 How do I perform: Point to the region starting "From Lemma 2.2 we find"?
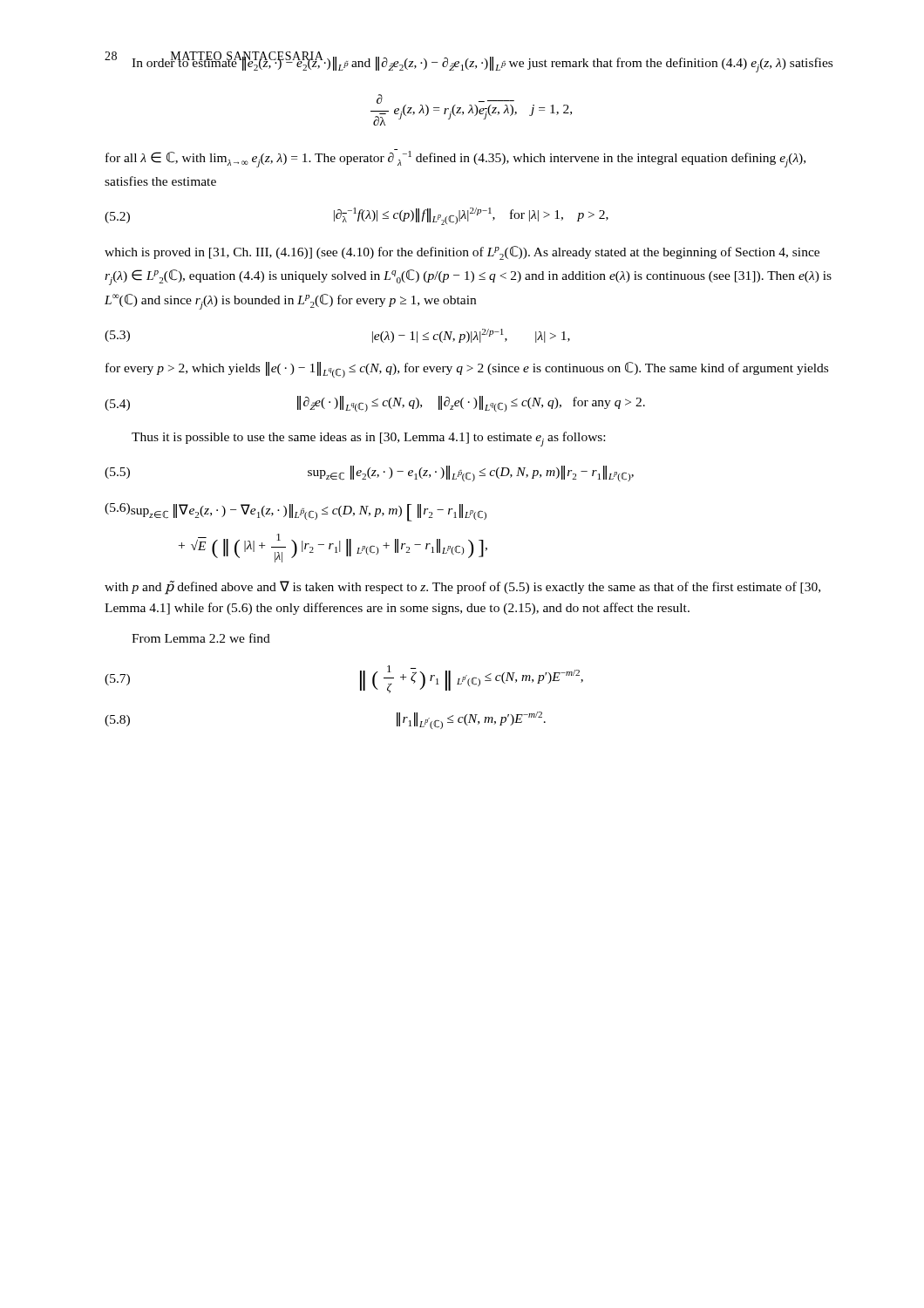(201, 638)
